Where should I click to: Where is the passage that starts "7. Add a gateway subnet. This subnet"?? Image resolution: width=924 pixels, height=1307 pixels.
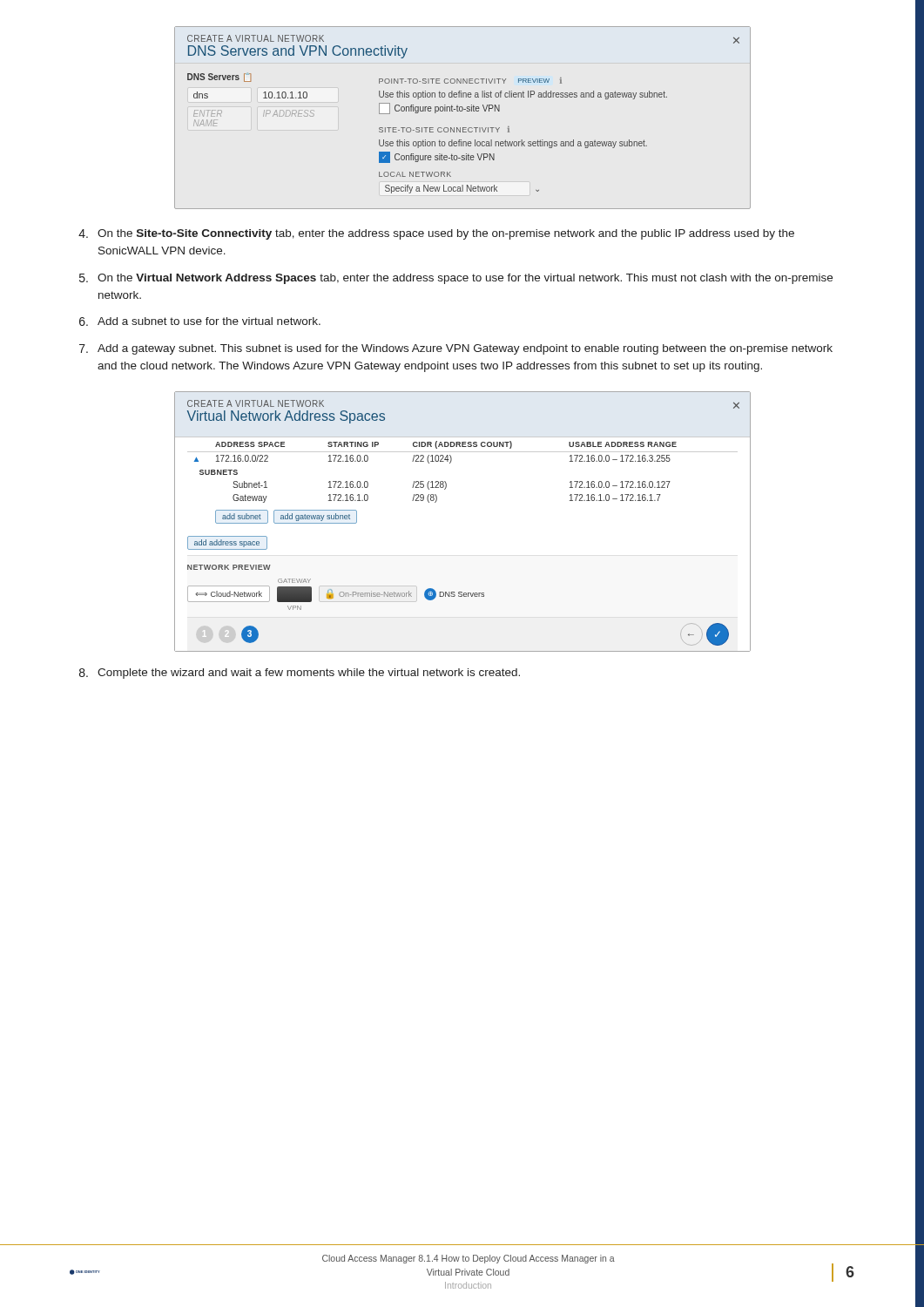(462, 357)
